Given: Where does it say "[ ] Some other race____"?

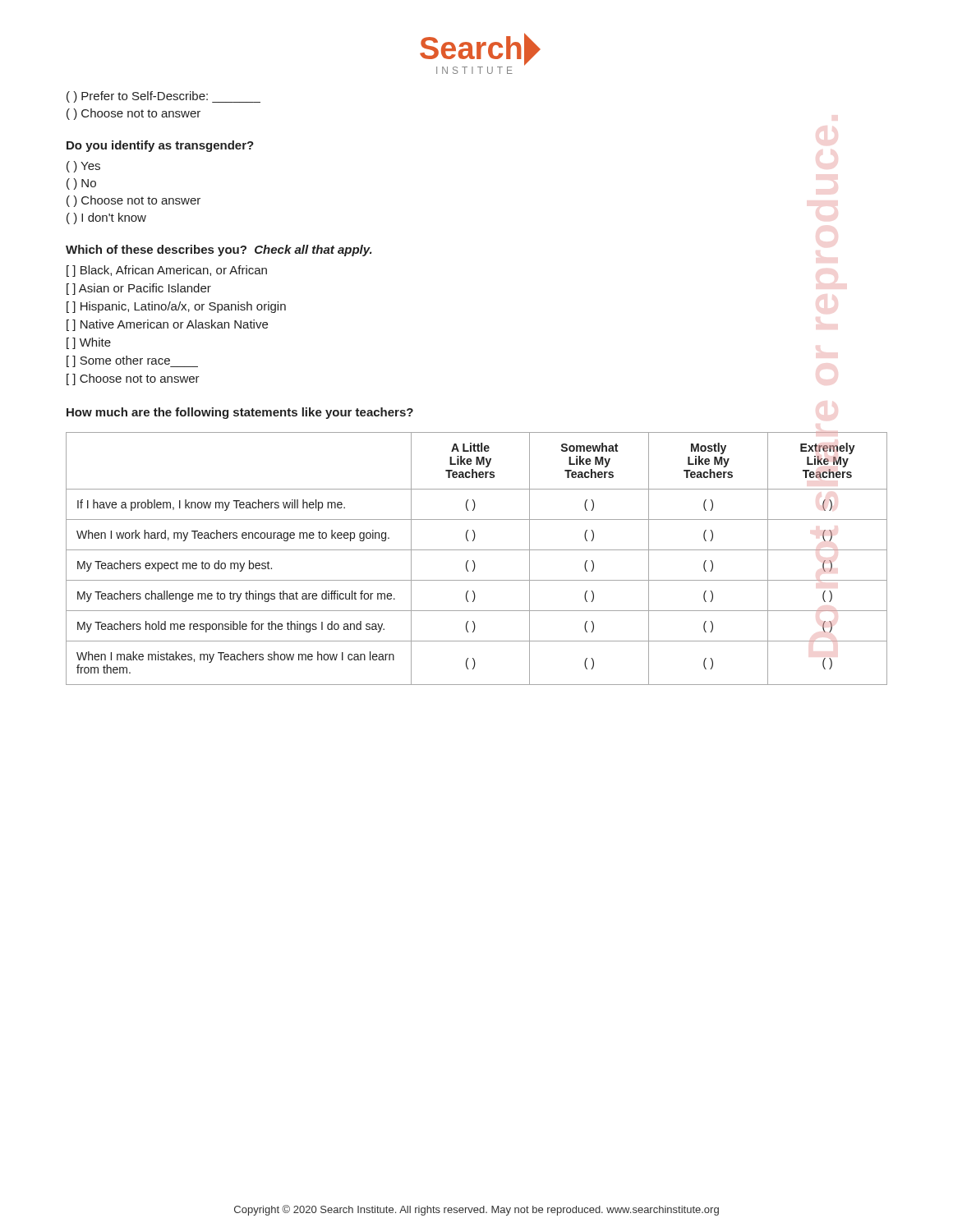Looking at the screenshot, I should tap(132, 360).
